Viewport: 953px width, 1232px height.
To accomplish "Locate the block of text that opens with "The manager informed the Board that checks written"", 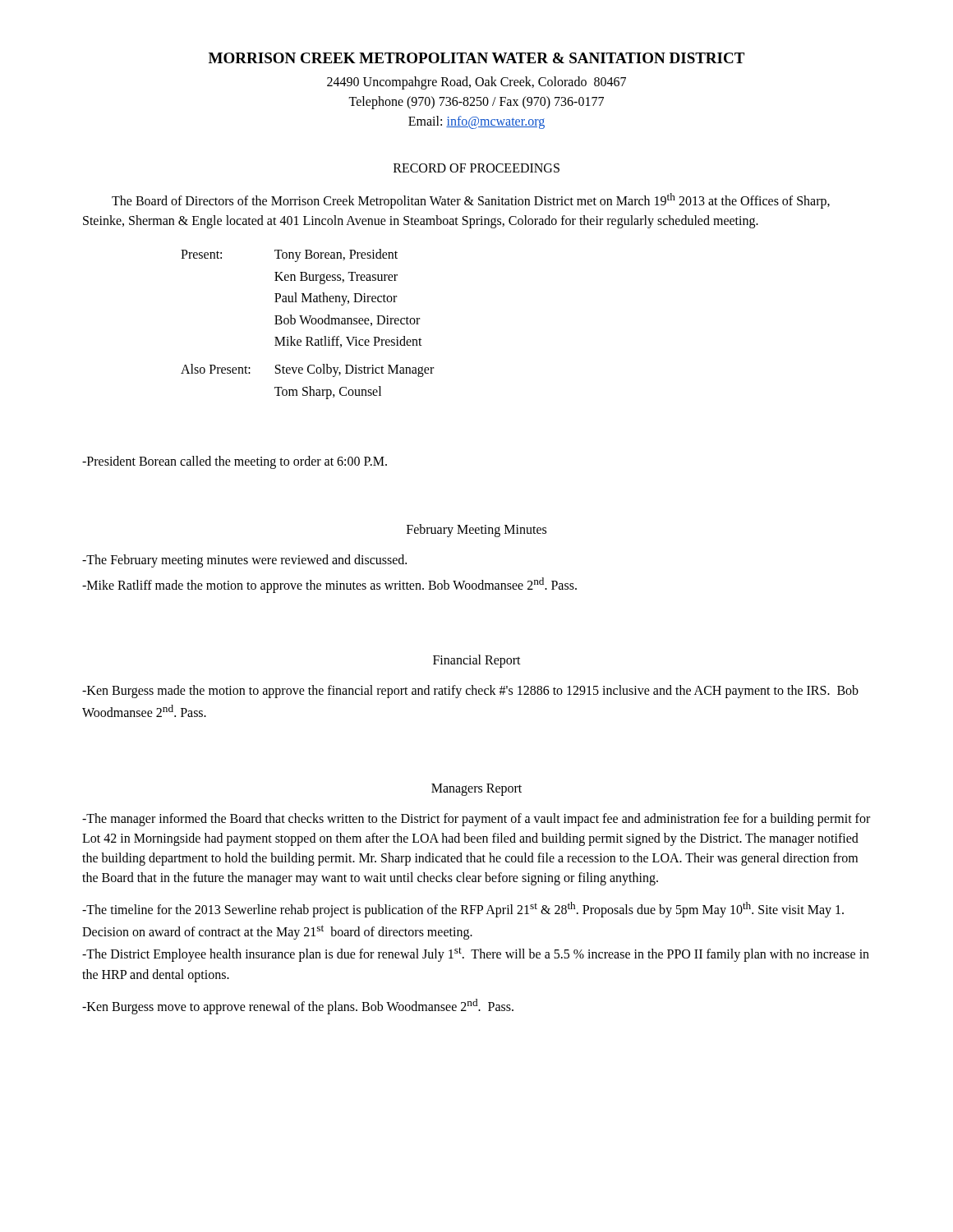I will click(x=476, y=848).
